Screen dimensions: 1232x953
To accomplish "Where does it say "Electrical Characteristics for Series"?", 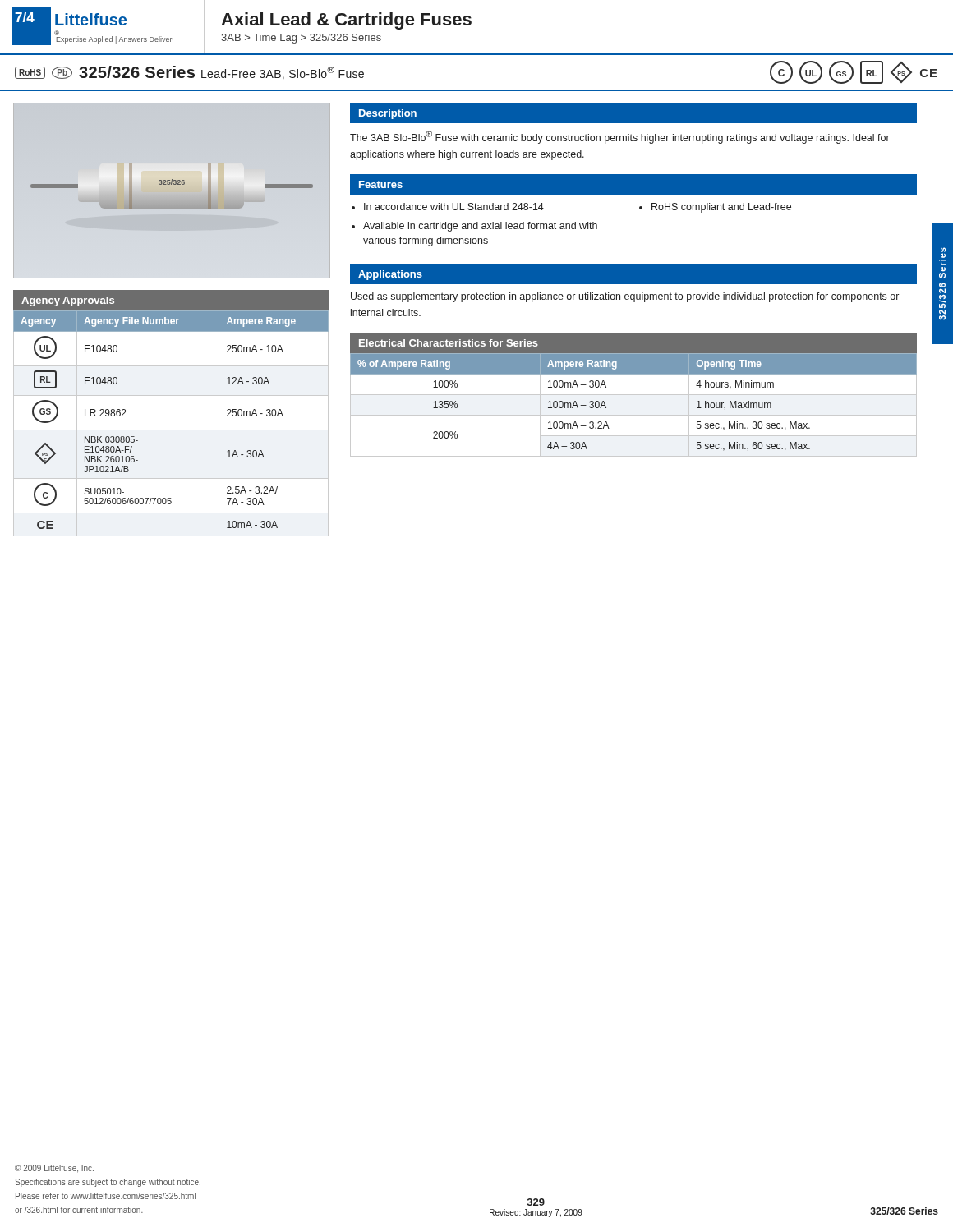I will point(448,343).
